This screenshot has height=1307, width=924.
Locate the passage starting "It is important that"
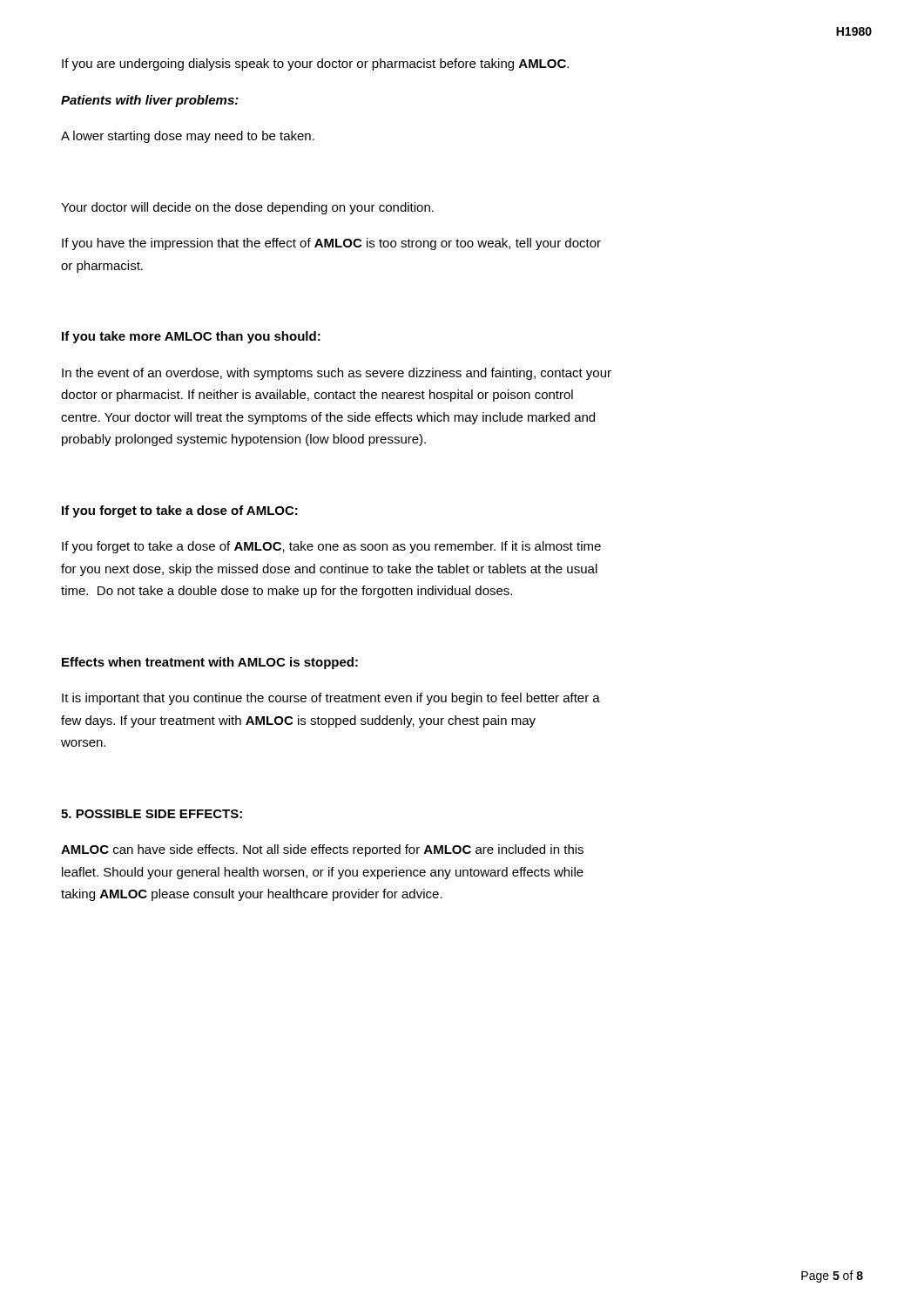click(330, 697)
